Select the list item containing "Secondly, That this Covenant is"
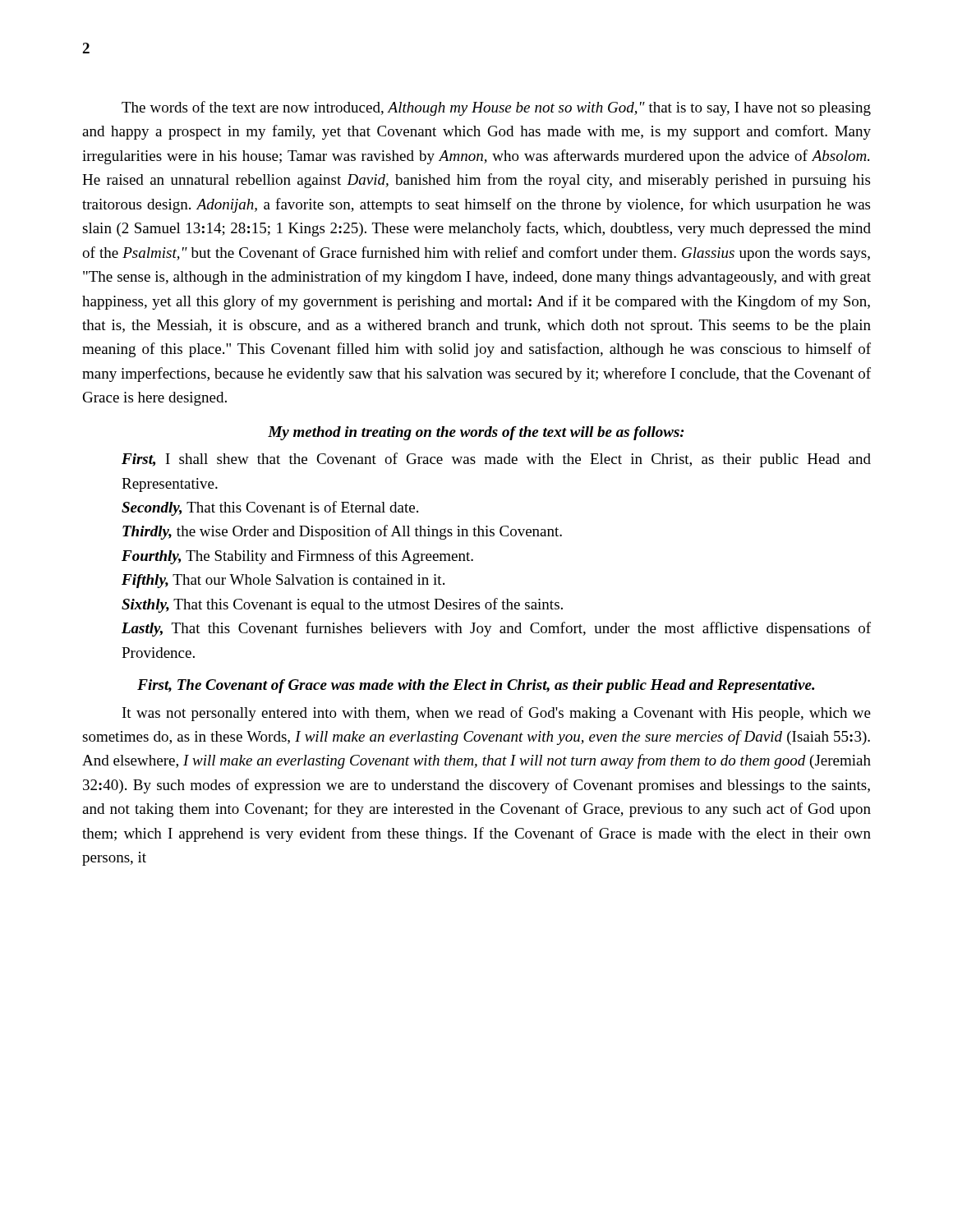Image resolution: width=953 pixels, height=1232 pixels. coord(271,507)
